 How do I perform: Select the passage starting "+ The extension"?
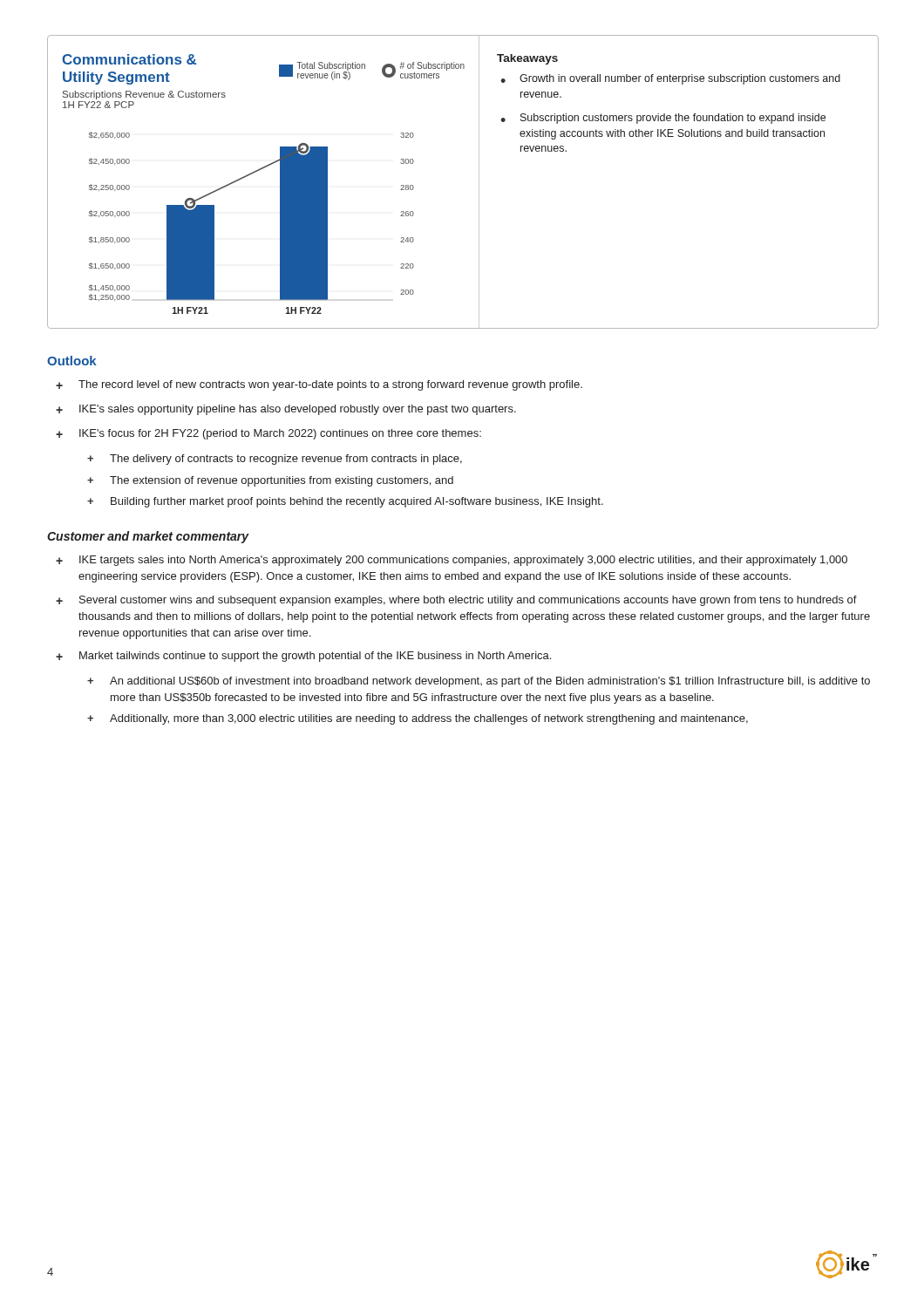click(270, 480)
